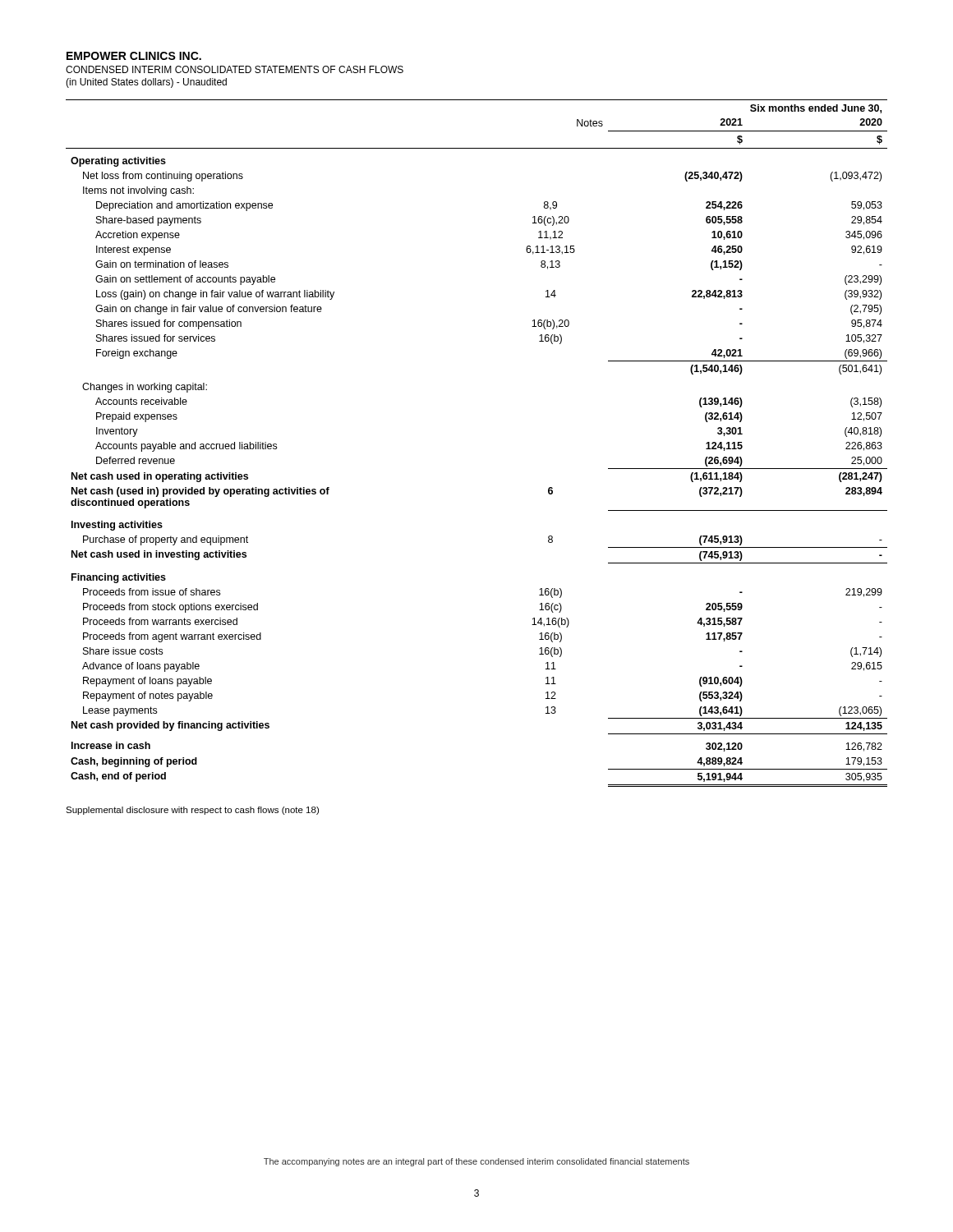Find the text block that says "(in United States dollars) -"

[147, 82]
